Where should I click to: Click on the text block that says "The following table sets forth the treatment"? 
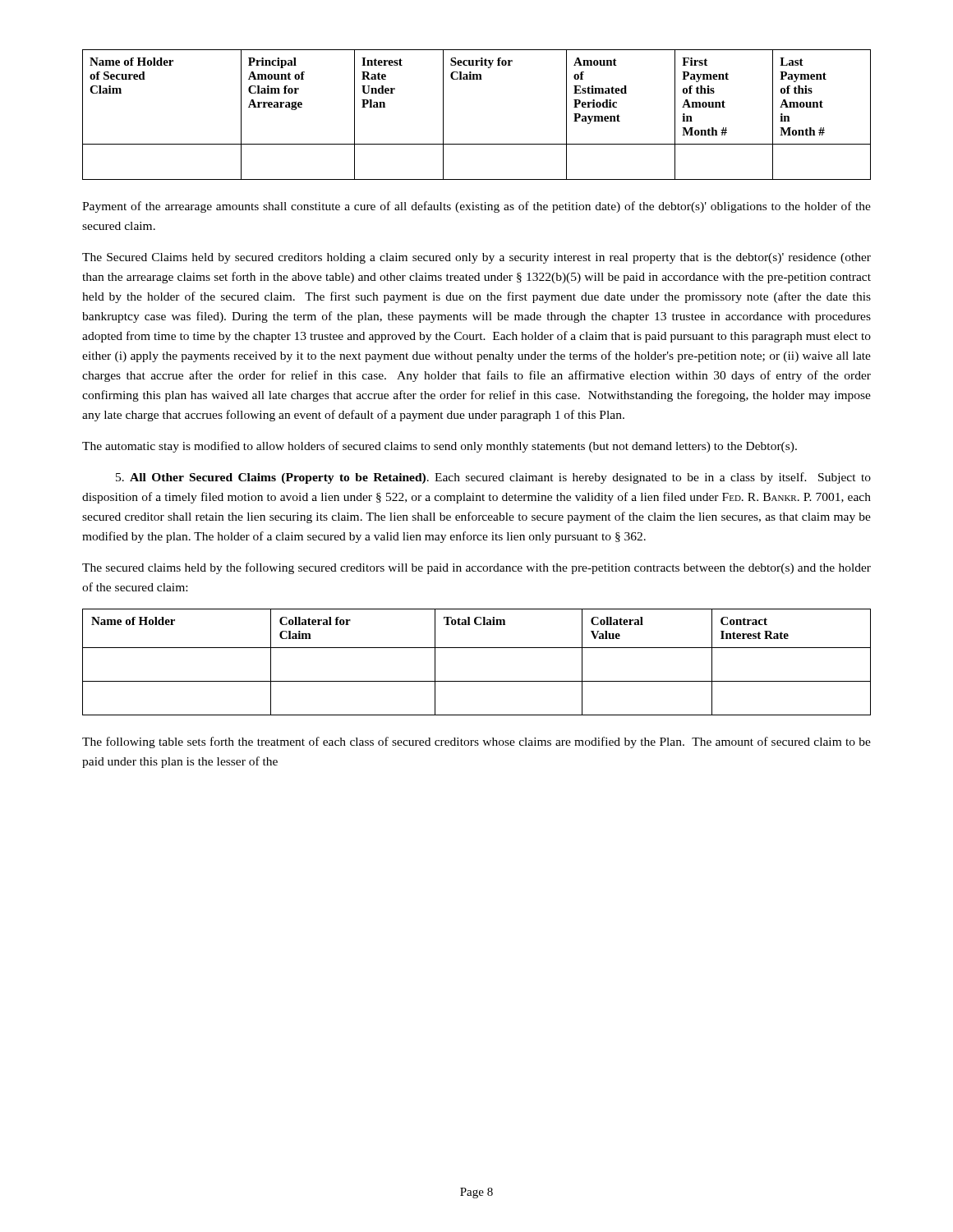[476, 751]
